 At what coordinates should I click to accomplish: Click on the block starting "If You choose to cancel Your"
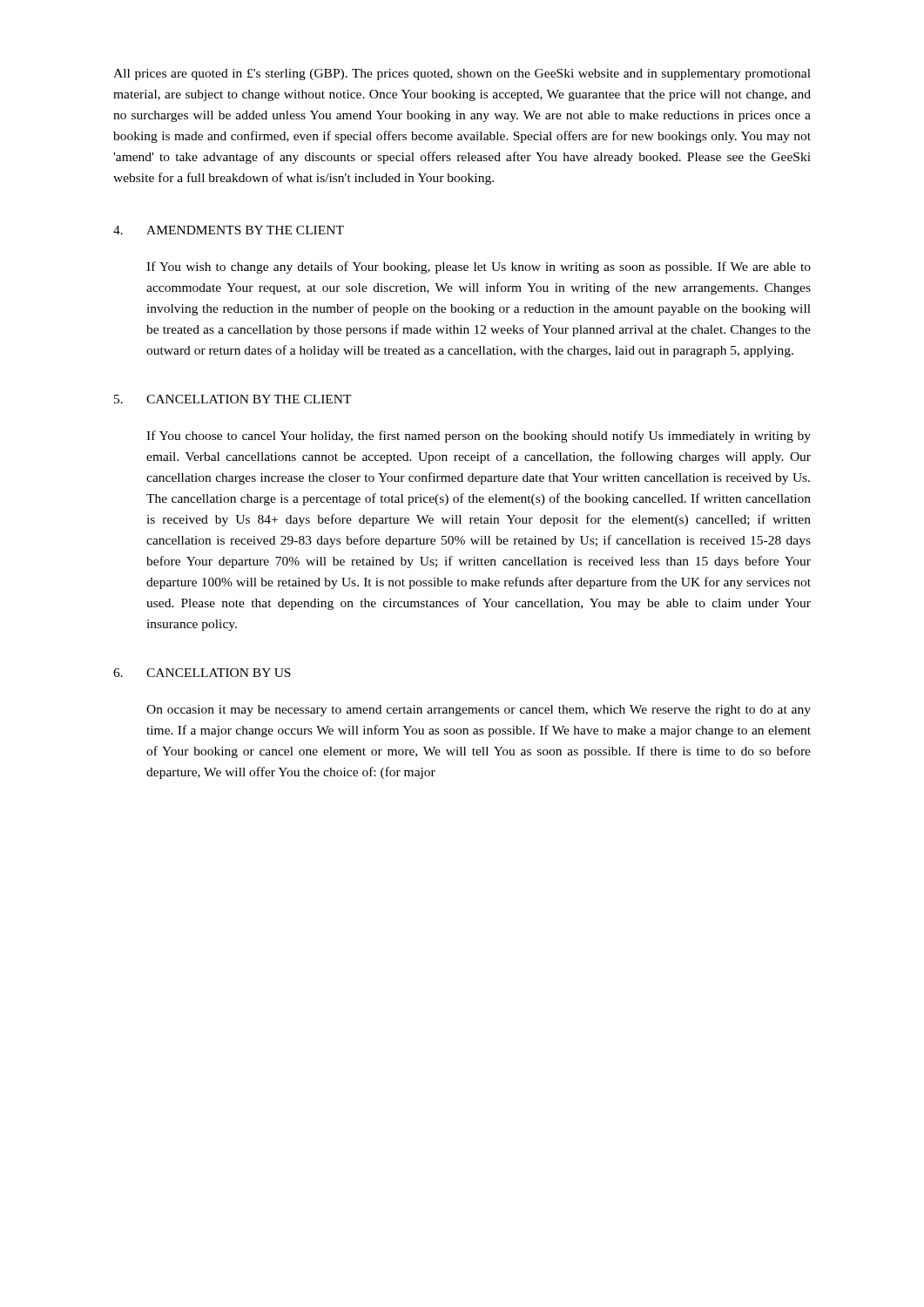(479, 530)
